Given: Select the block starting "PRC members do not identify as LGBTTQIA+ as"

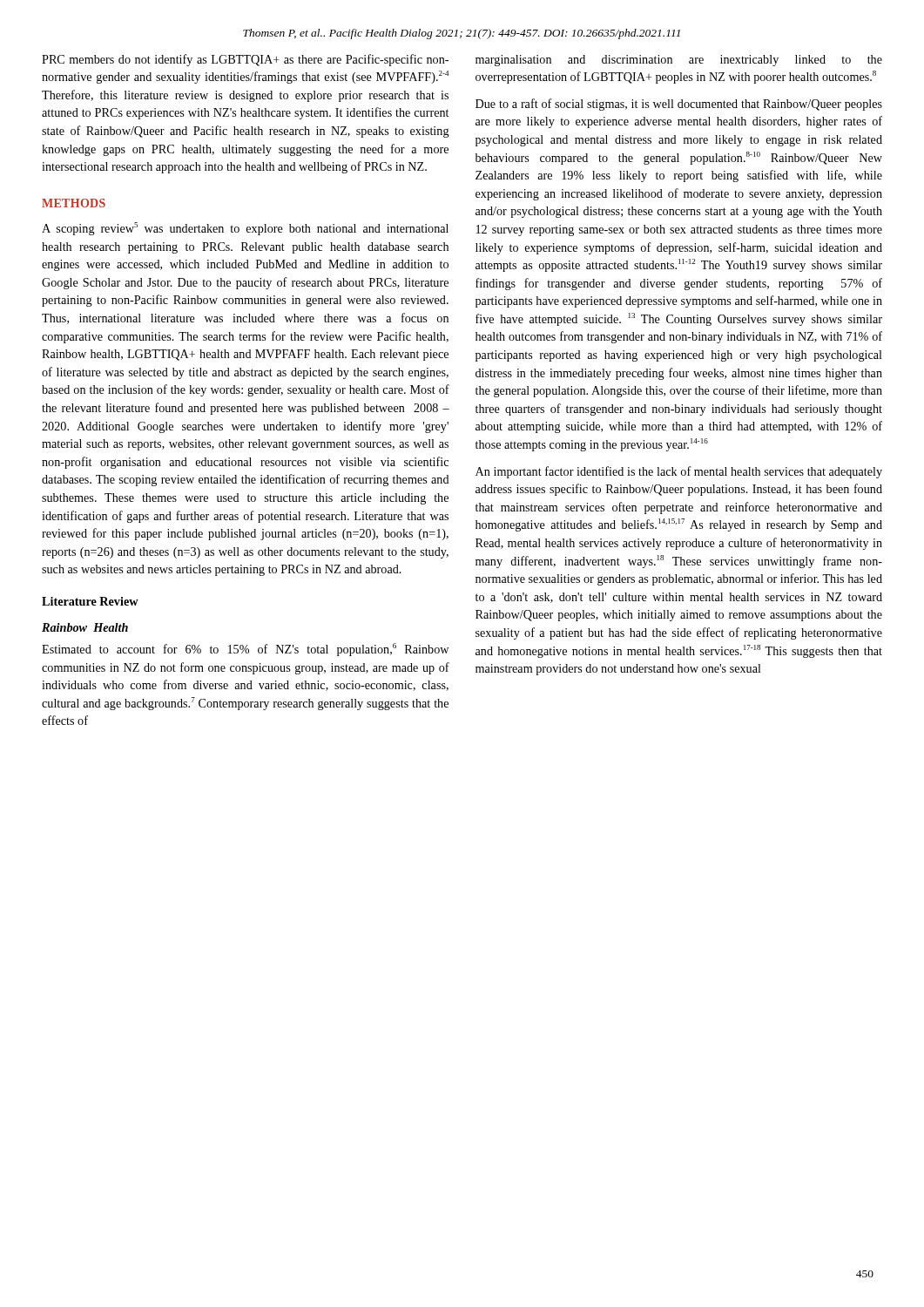Looking at the screenshot, I should coord(245,113).
